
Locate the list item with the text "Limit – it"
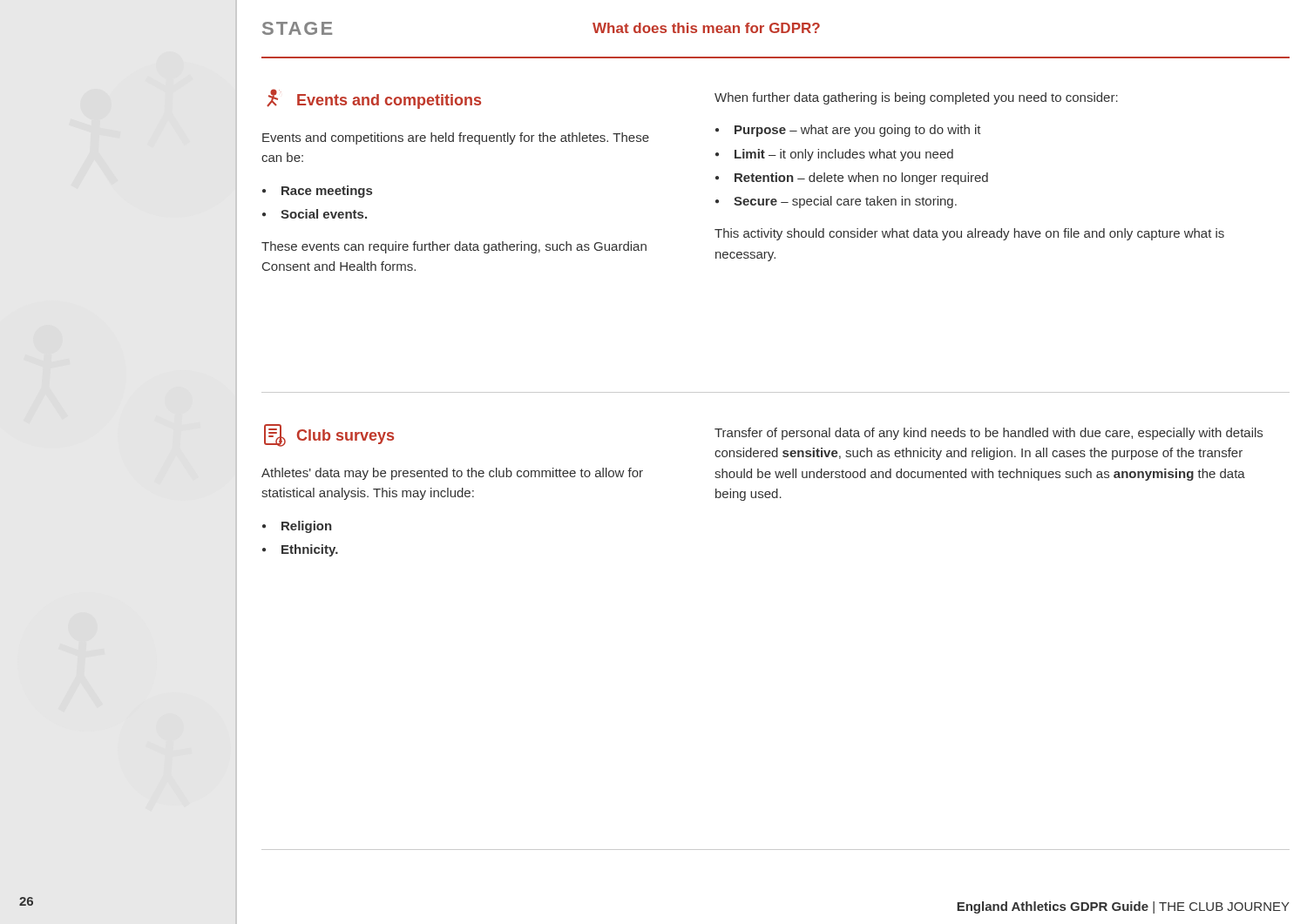coord(844,153)
